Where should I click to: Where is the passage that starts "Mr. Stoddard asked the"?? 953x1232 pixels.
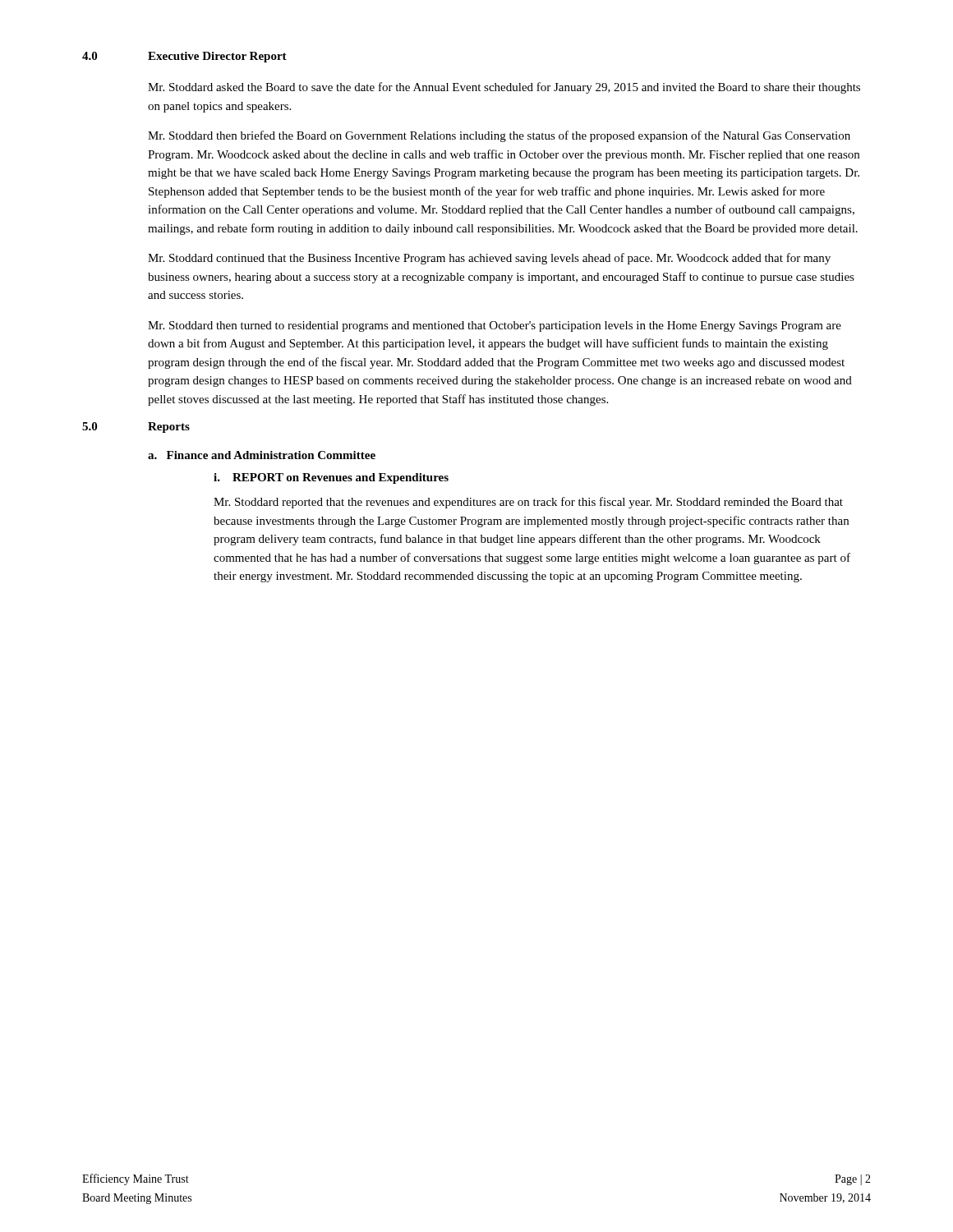(504, 96)
